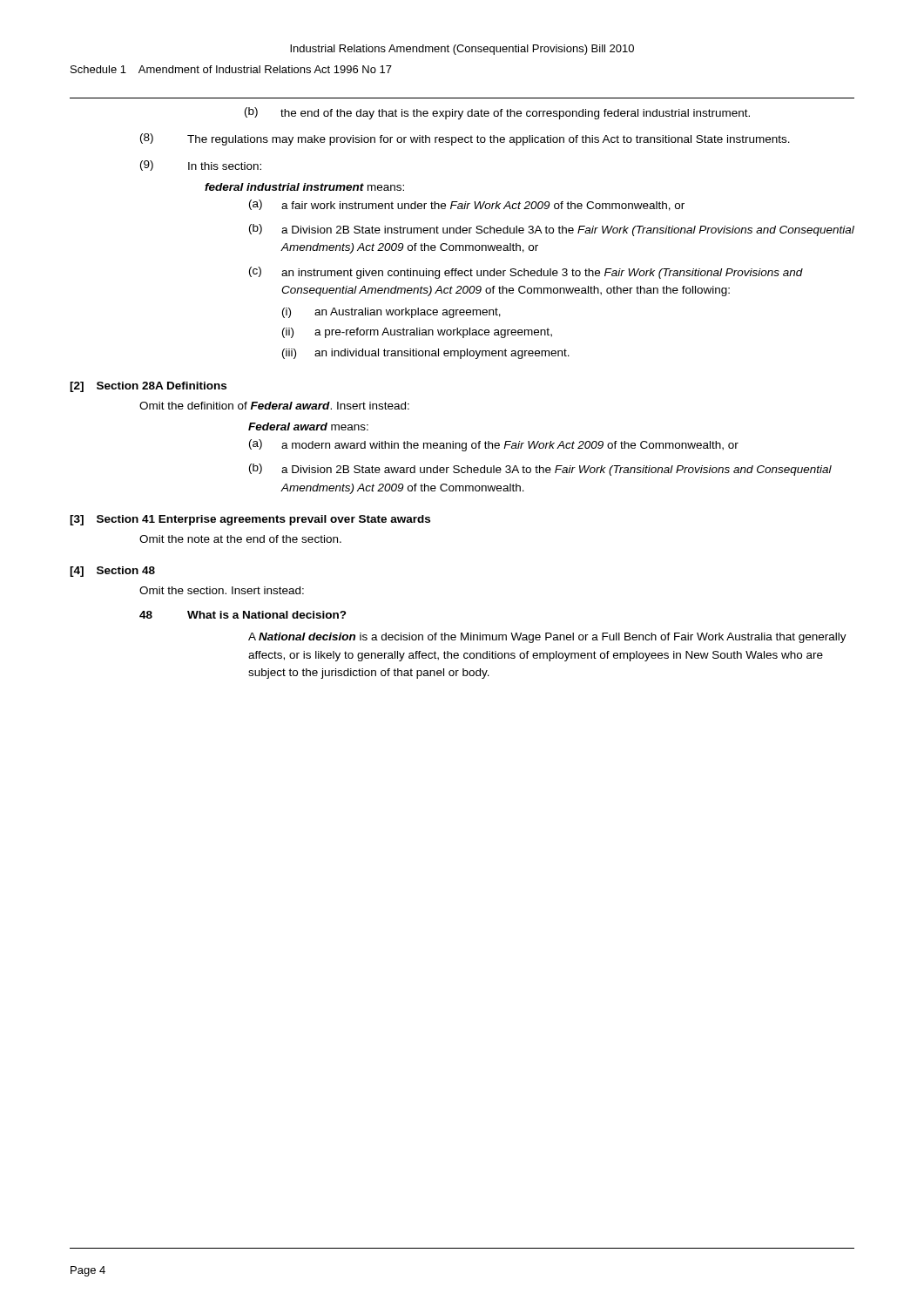Image resolution: width=924 pixels, height=1307 pixels.
Task: Navigate to the element starting "Omit the definition"
Action: [x=275, y=405]
